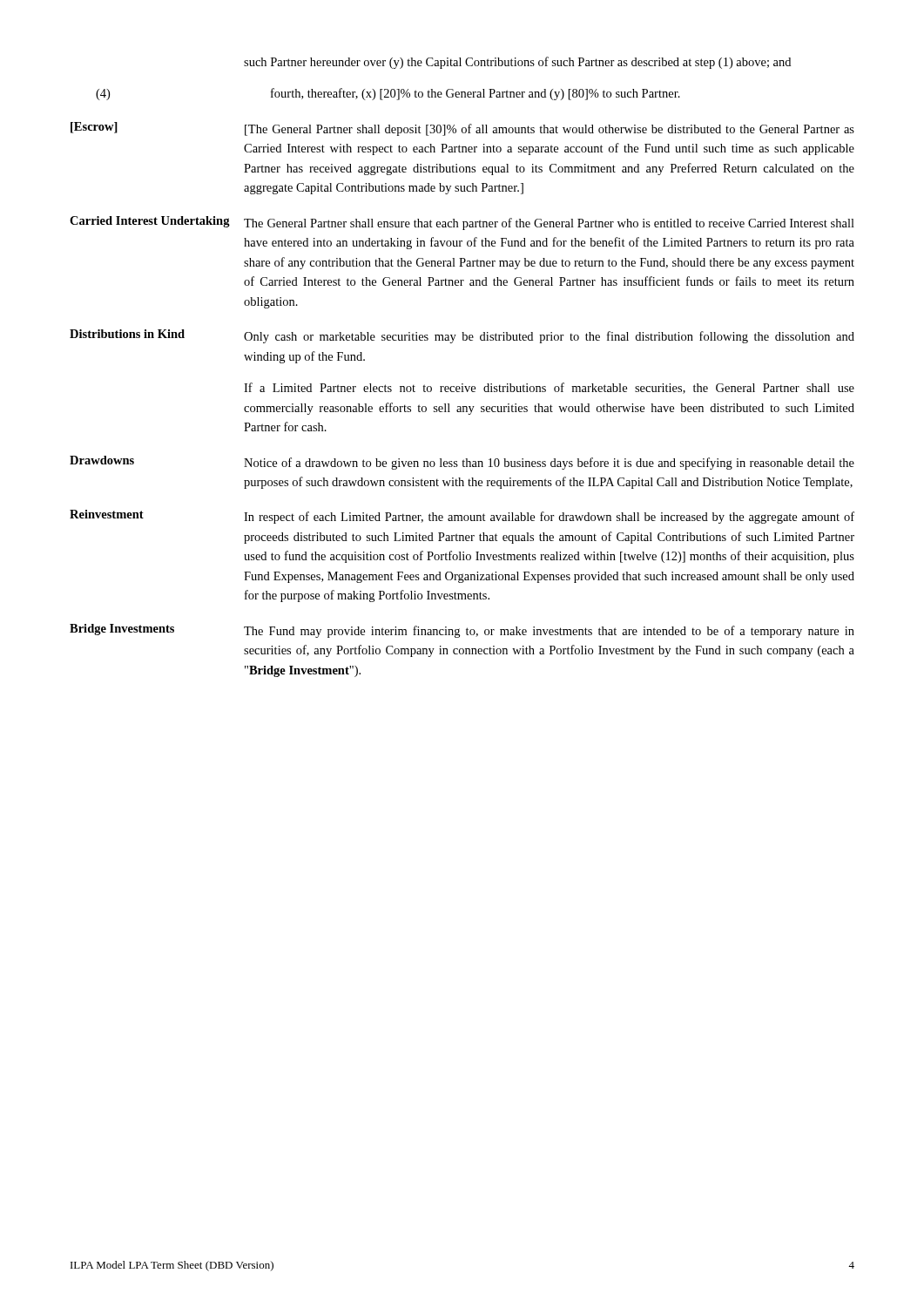Find the block starting "Distributions in Kind"
The height and width of the screenshot is (1307, 924).
pyautogui.click(x=462, y=346)
